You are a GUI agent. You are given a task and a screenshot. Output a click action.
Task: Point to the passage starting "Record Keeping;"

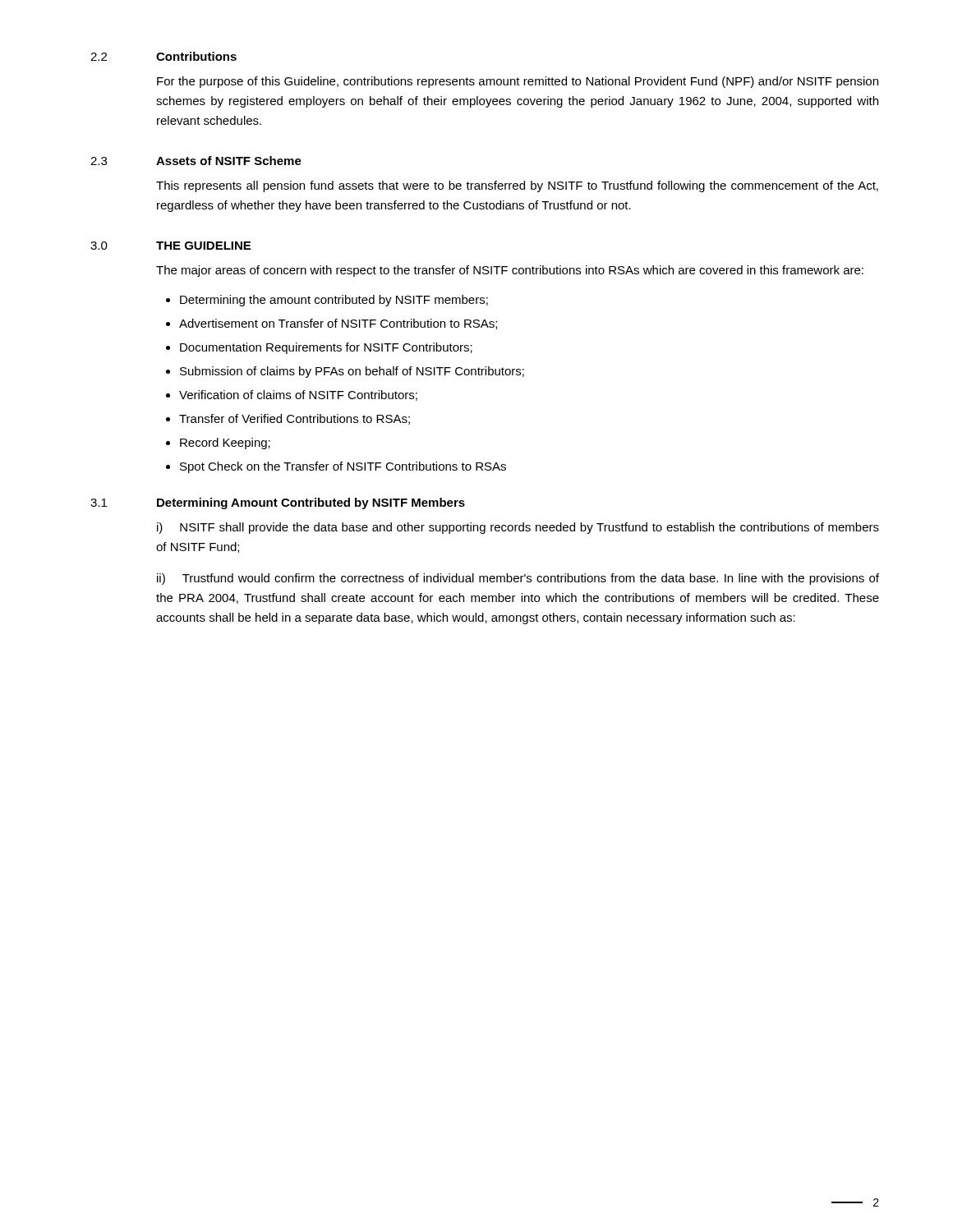click(225, 442)
